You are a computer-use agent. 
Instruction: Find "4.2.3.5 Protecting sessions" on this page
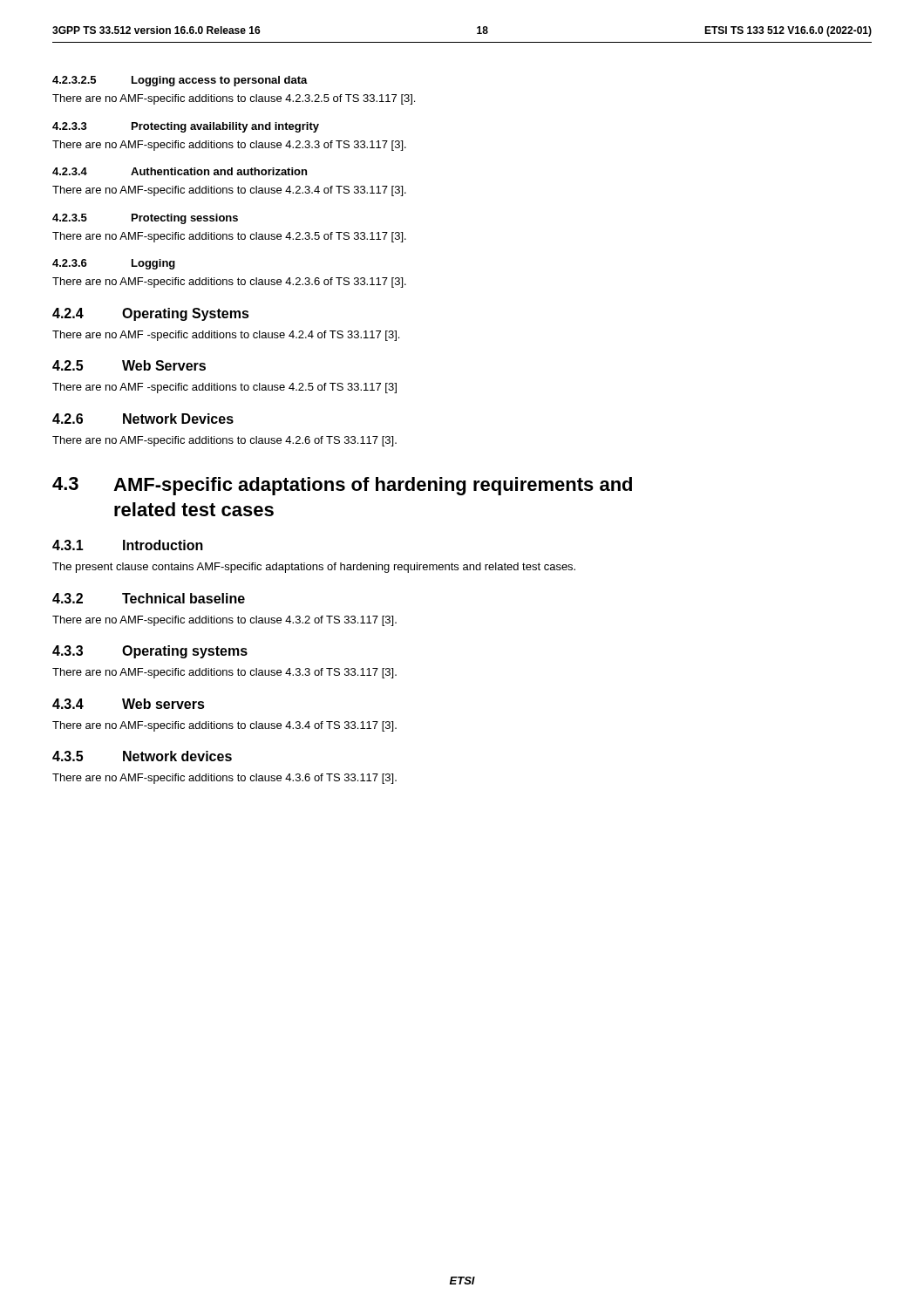coord(145,217)
